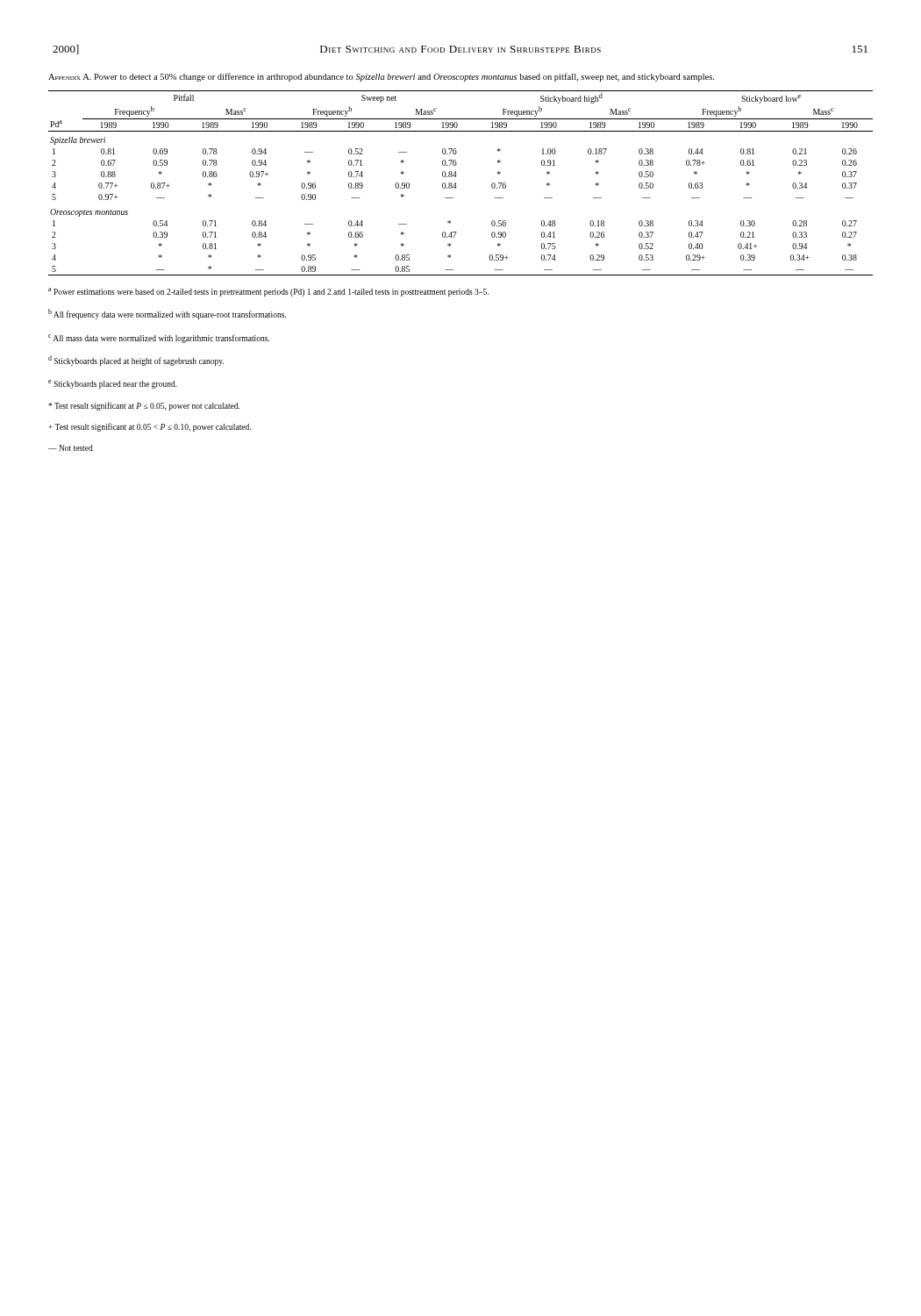Locate the table with the text "Mass c"
The width and height of the screenshot is (921, 1316).
(460, 183)
